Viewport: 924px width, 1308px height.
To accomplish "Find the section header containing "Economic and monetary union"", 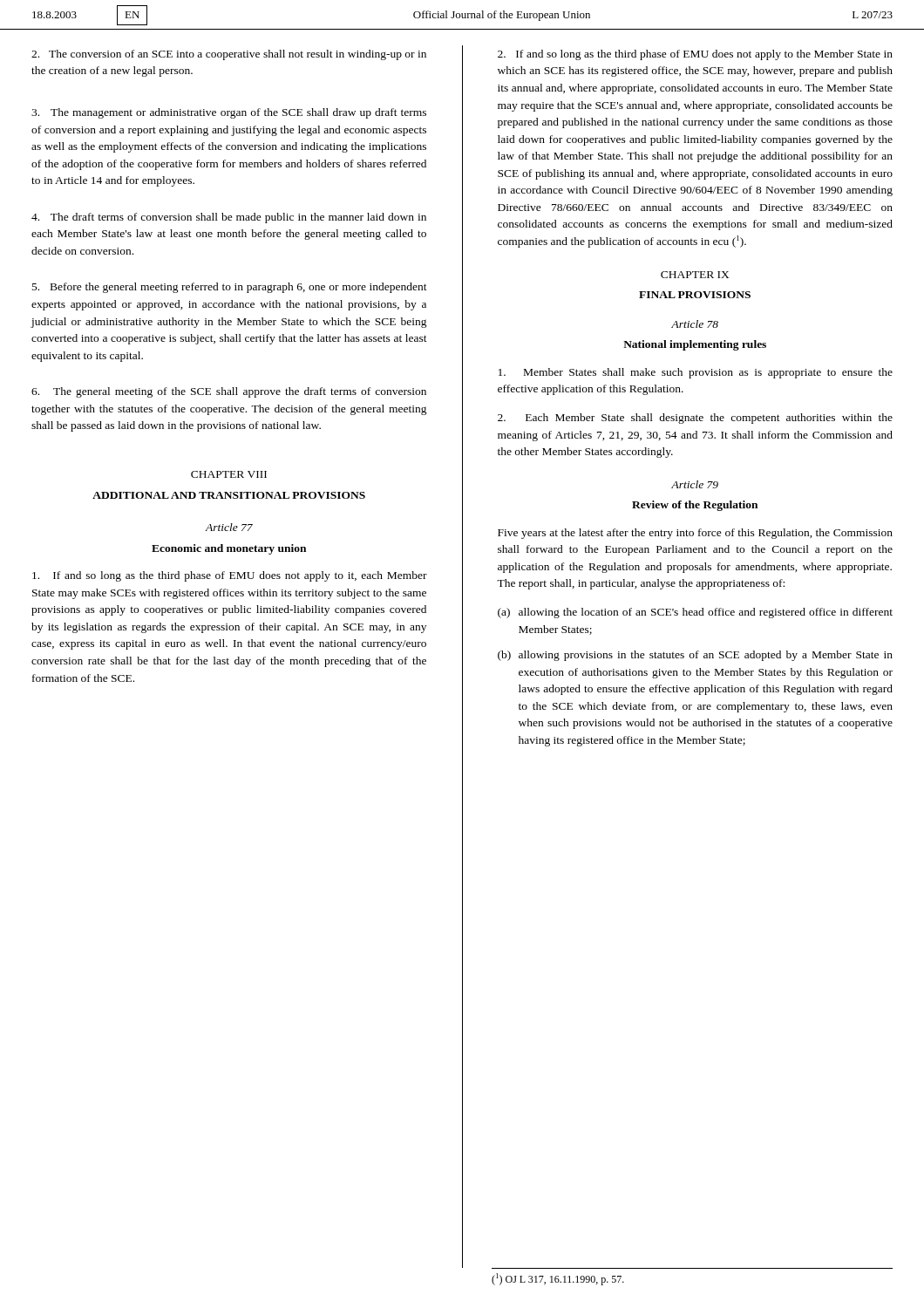I will (229, 548).
